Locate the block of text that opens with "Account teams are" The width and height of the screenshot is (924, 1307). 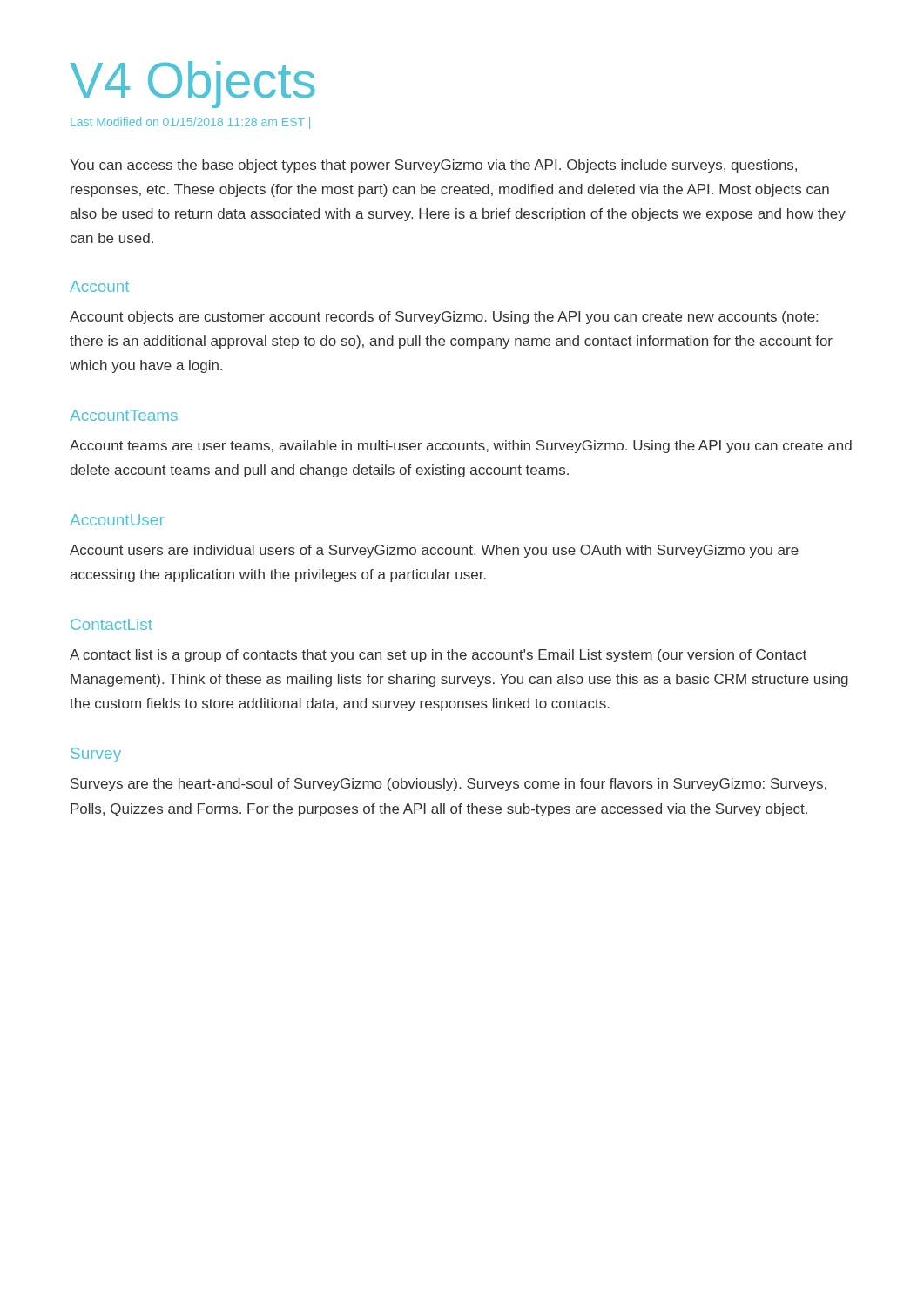[461, 458]
